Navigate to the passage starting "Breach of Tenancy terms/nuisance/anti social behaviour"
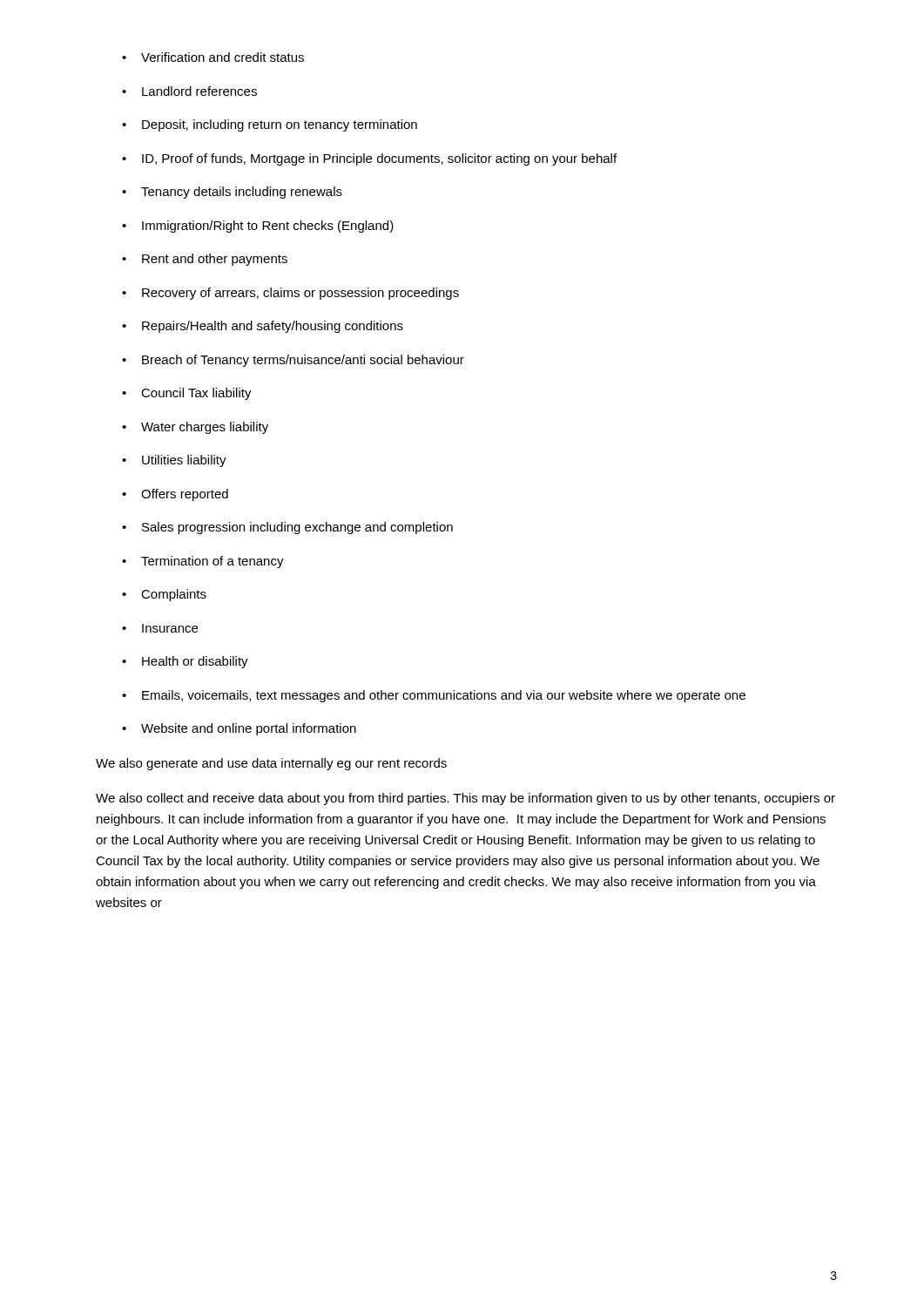Image resolution: width=924 pixels, height=1307 pixels. click(x=303, y=359)
